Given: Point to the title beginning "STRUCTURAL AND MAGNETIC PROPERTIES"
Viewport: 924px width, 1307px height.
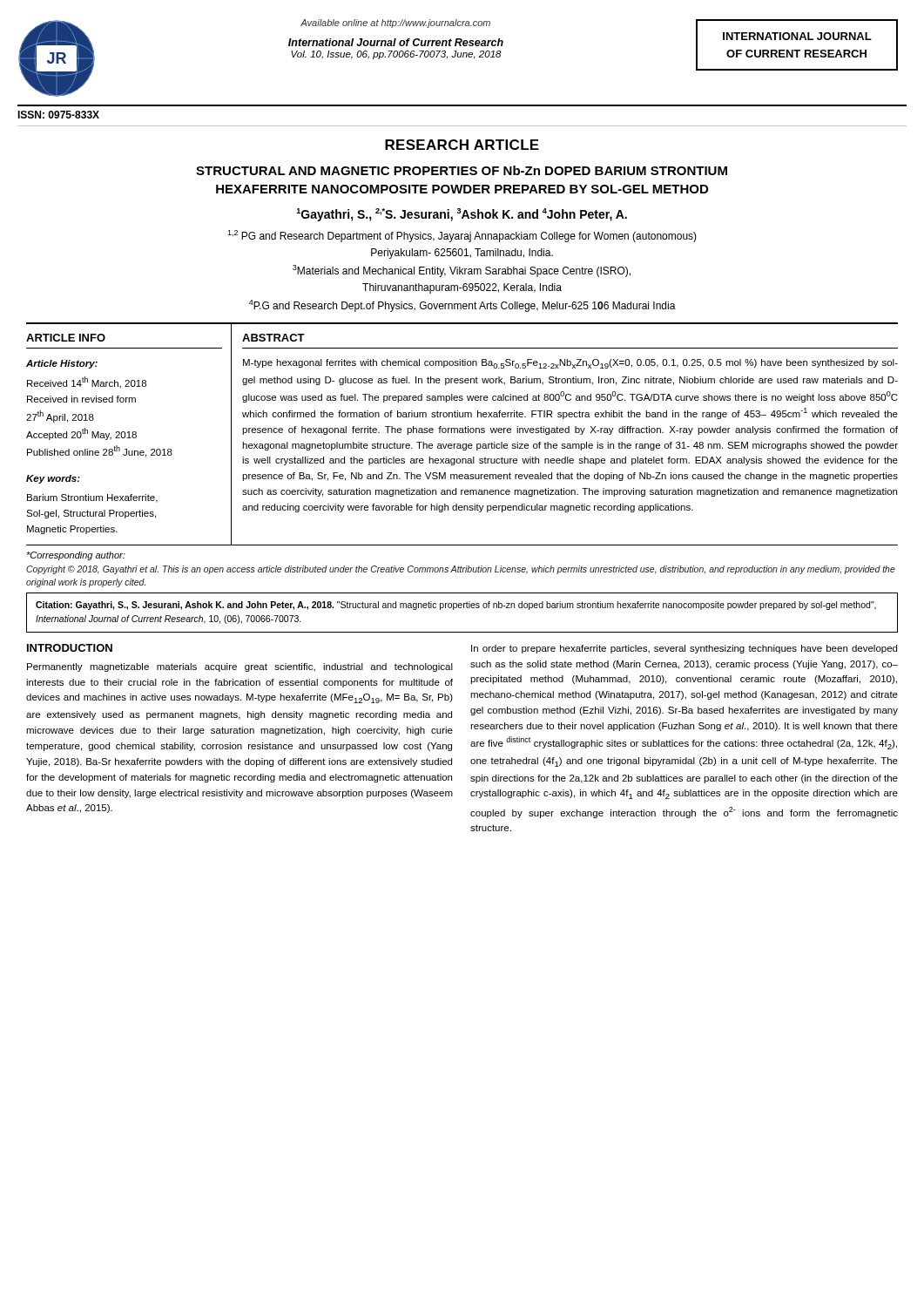Looking at the screenshot, I should (462, 180).
